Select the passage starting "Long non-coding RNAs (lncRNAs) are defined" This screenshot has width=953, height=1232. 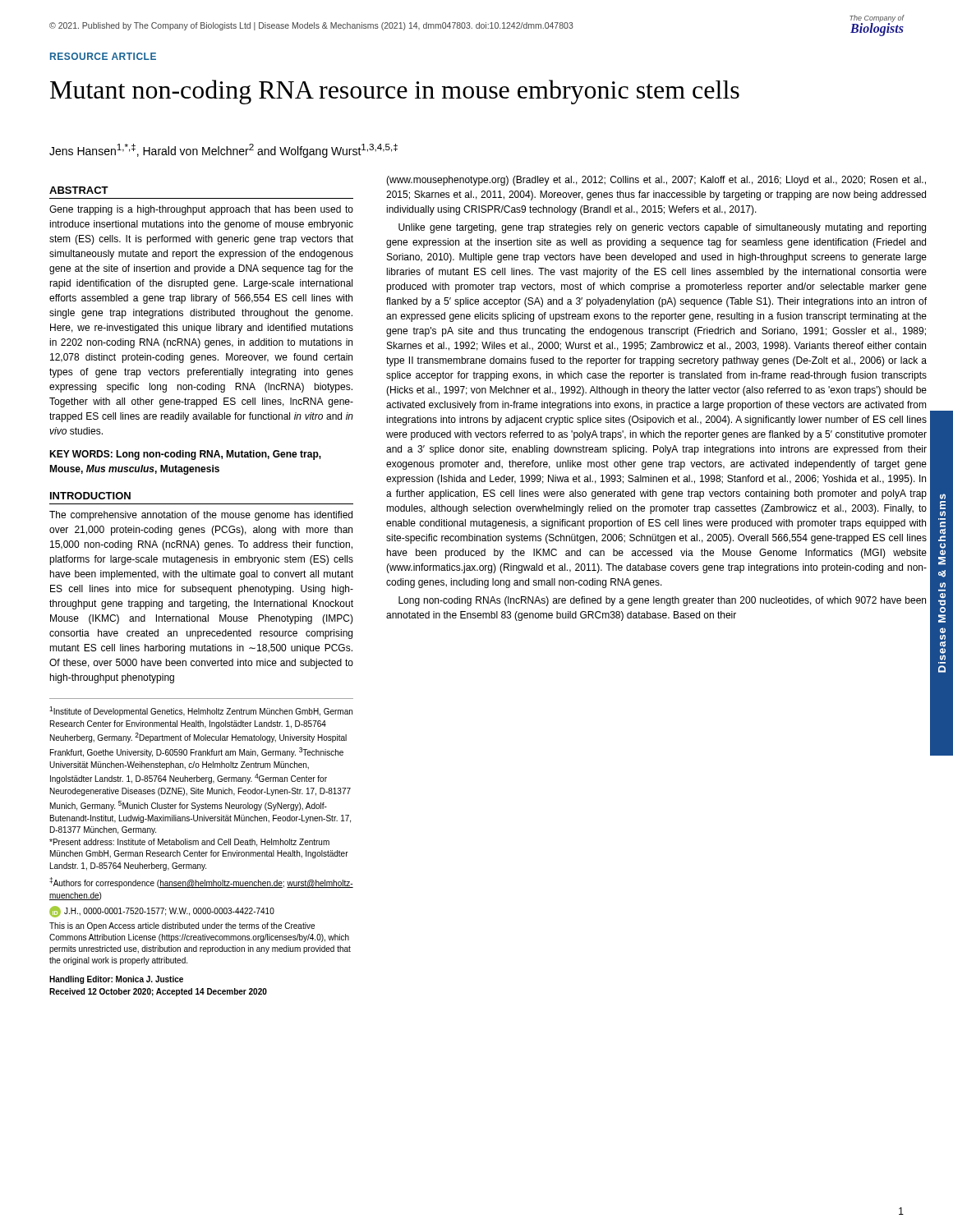click(x=656, y=608)
